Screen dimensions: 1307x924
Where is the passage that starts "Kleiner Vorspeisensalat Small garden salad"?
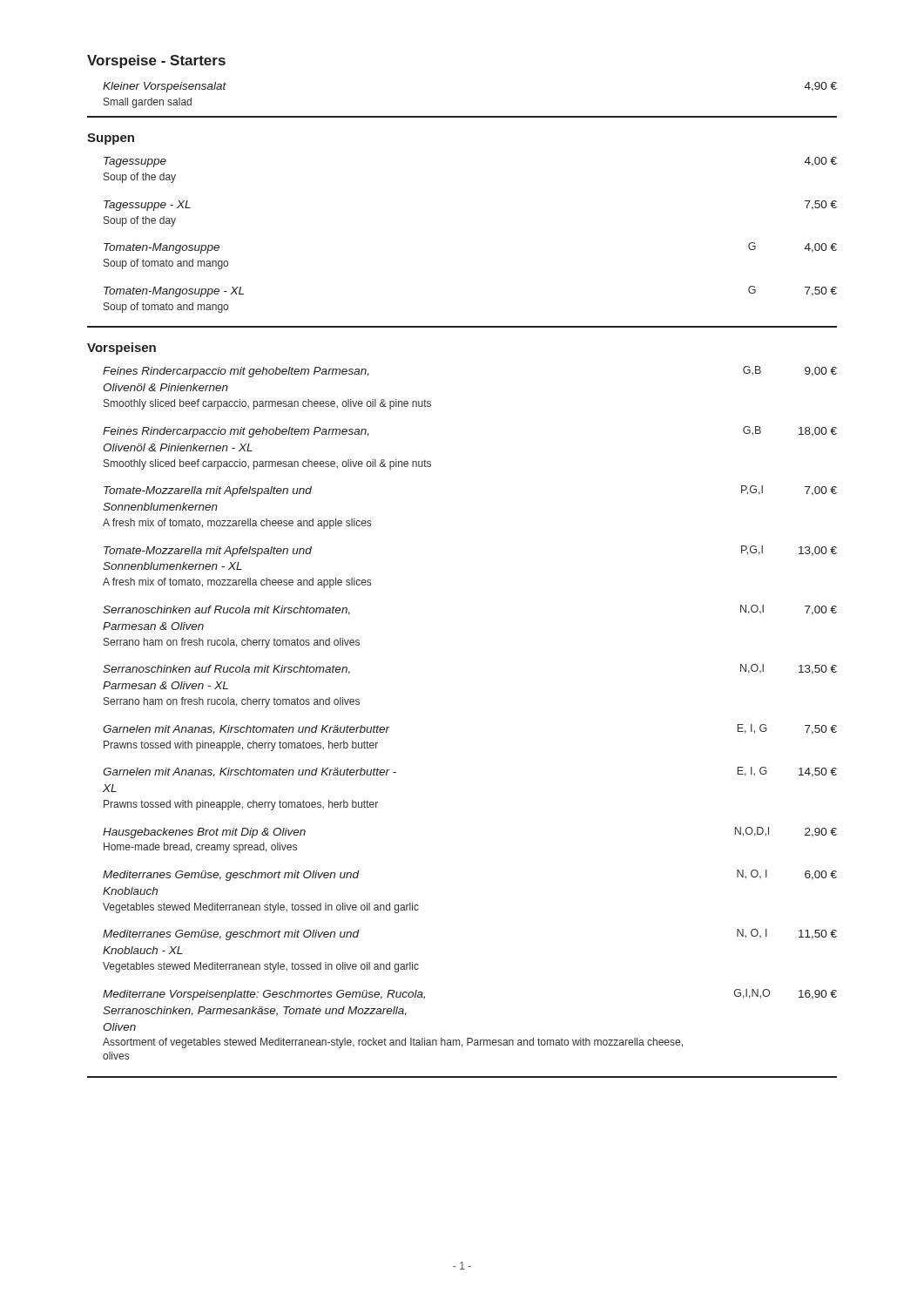pos(158,87)
